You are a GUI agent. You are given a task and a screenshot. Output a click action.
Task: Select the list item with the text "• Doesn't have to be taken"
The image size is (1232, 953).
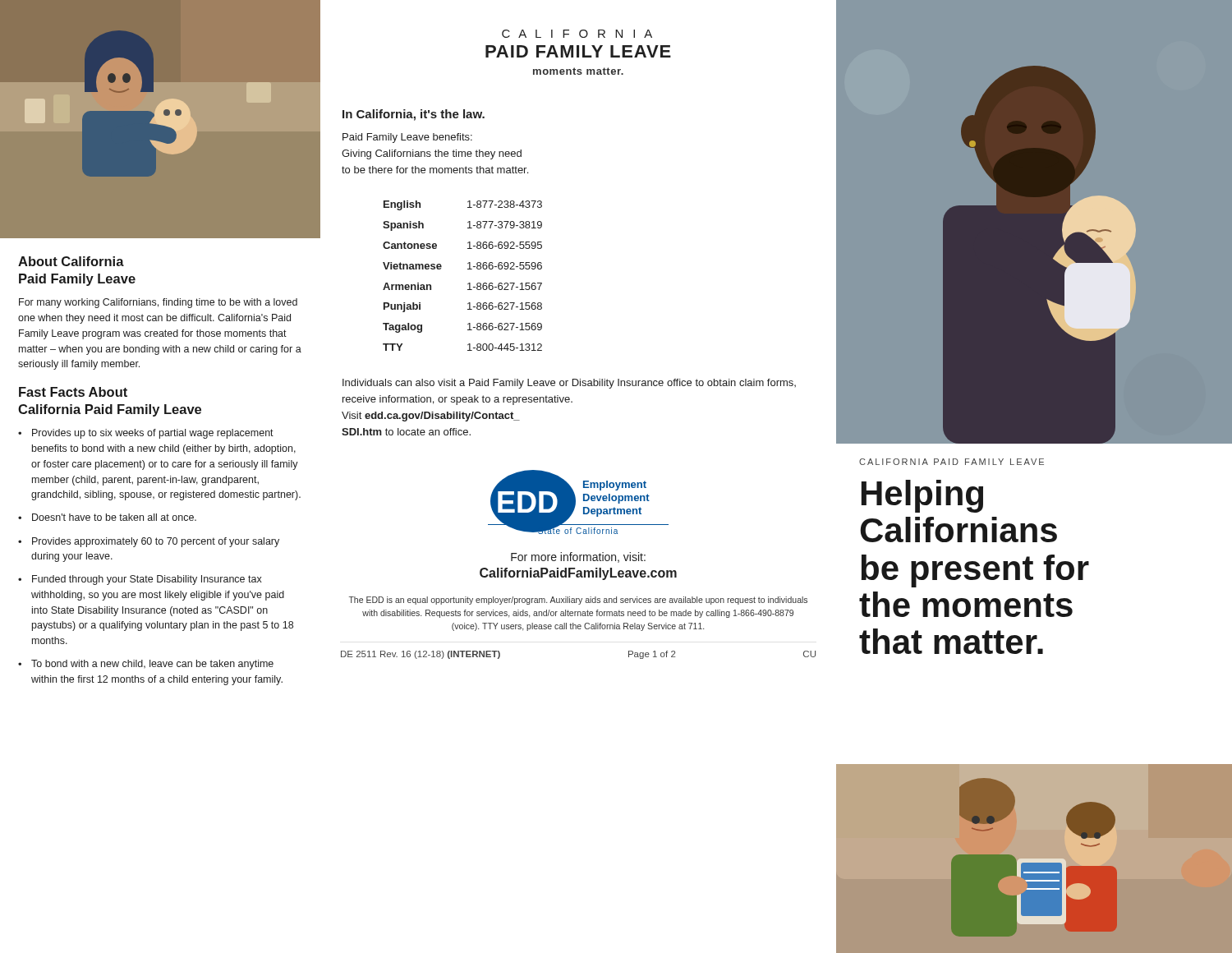108,518
